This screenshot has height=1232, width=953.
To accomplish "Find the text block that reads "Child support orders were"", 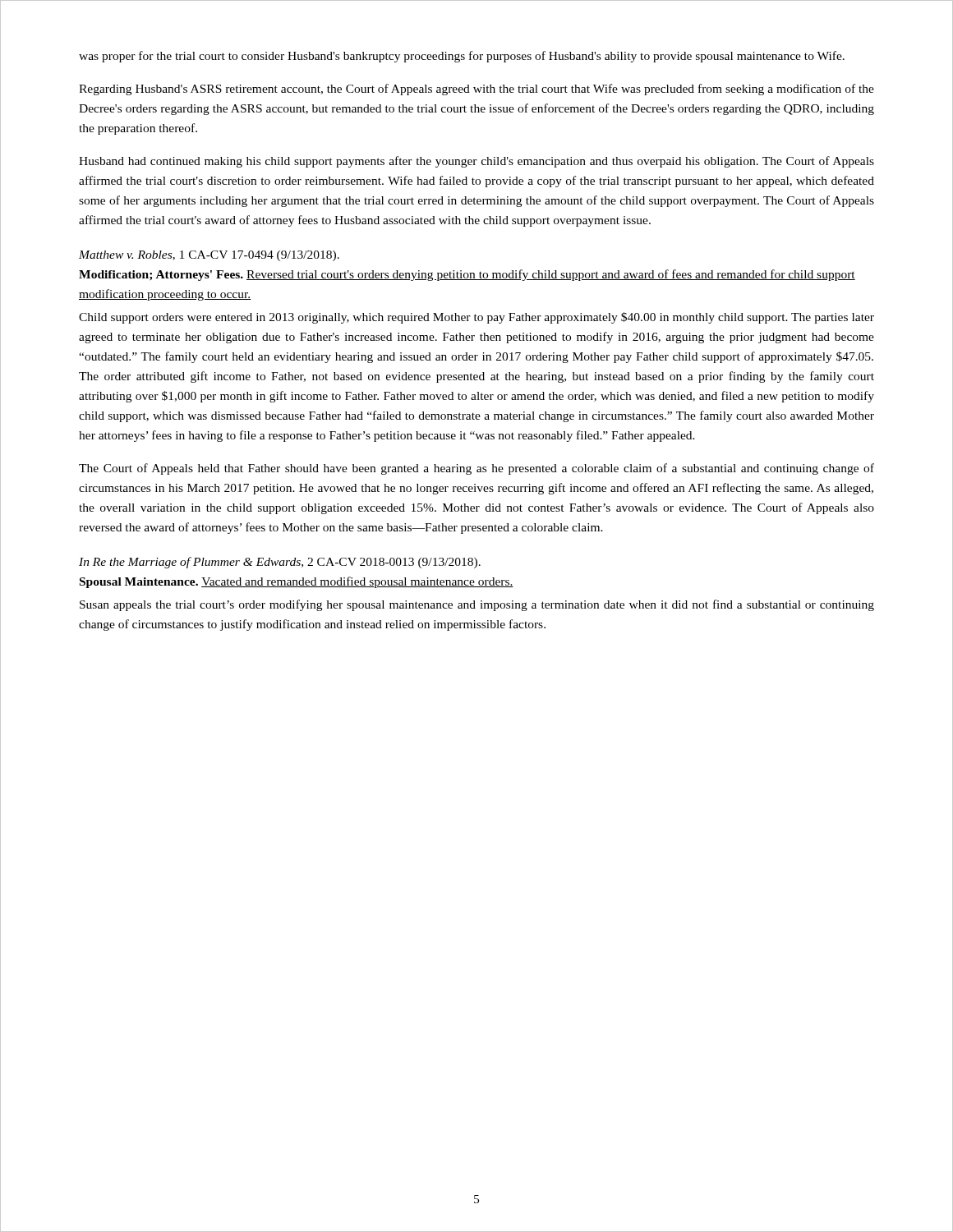I will pyautogui.click(x=476, y=376).
